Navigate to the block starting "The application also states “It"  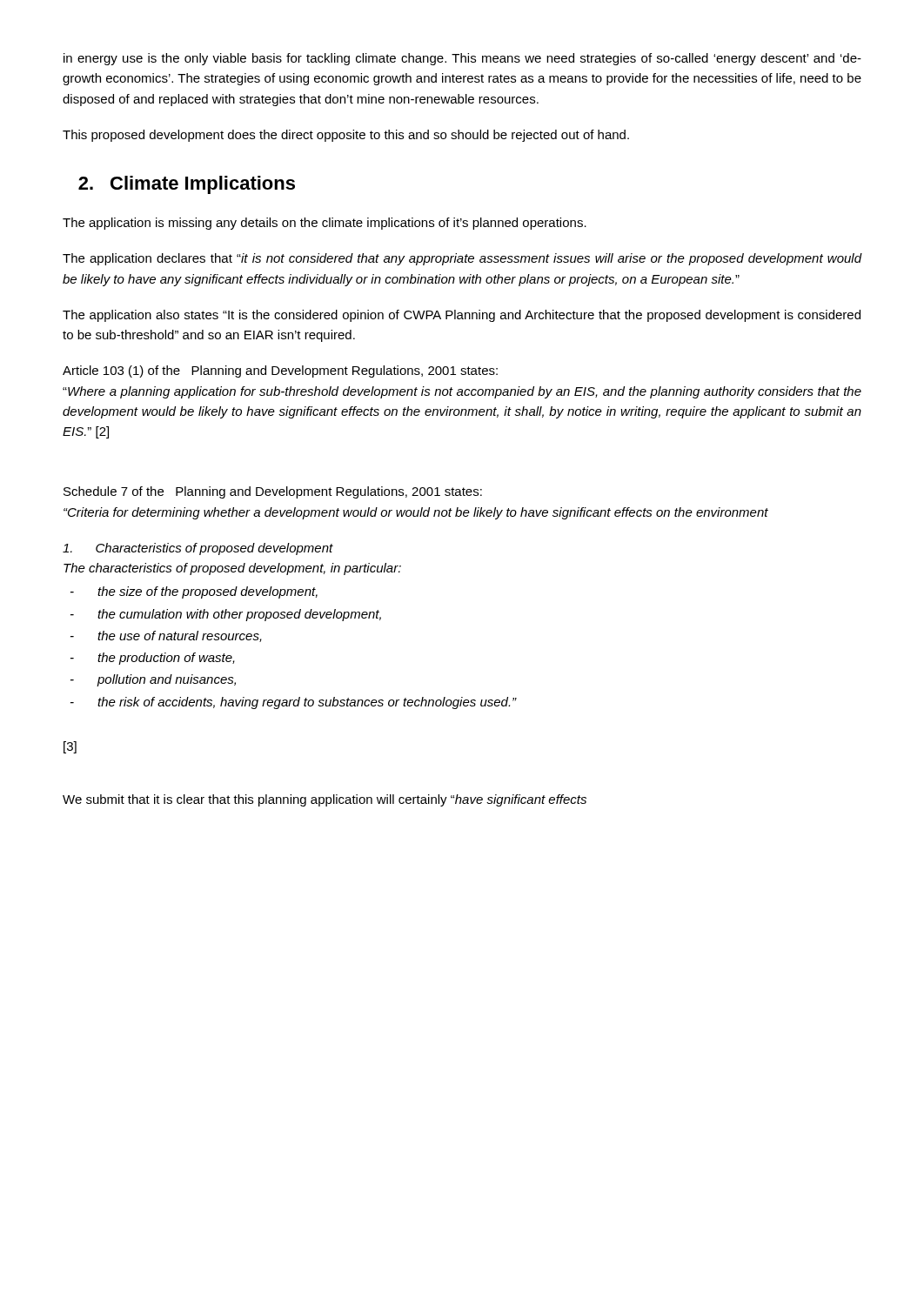coord(462,324)
